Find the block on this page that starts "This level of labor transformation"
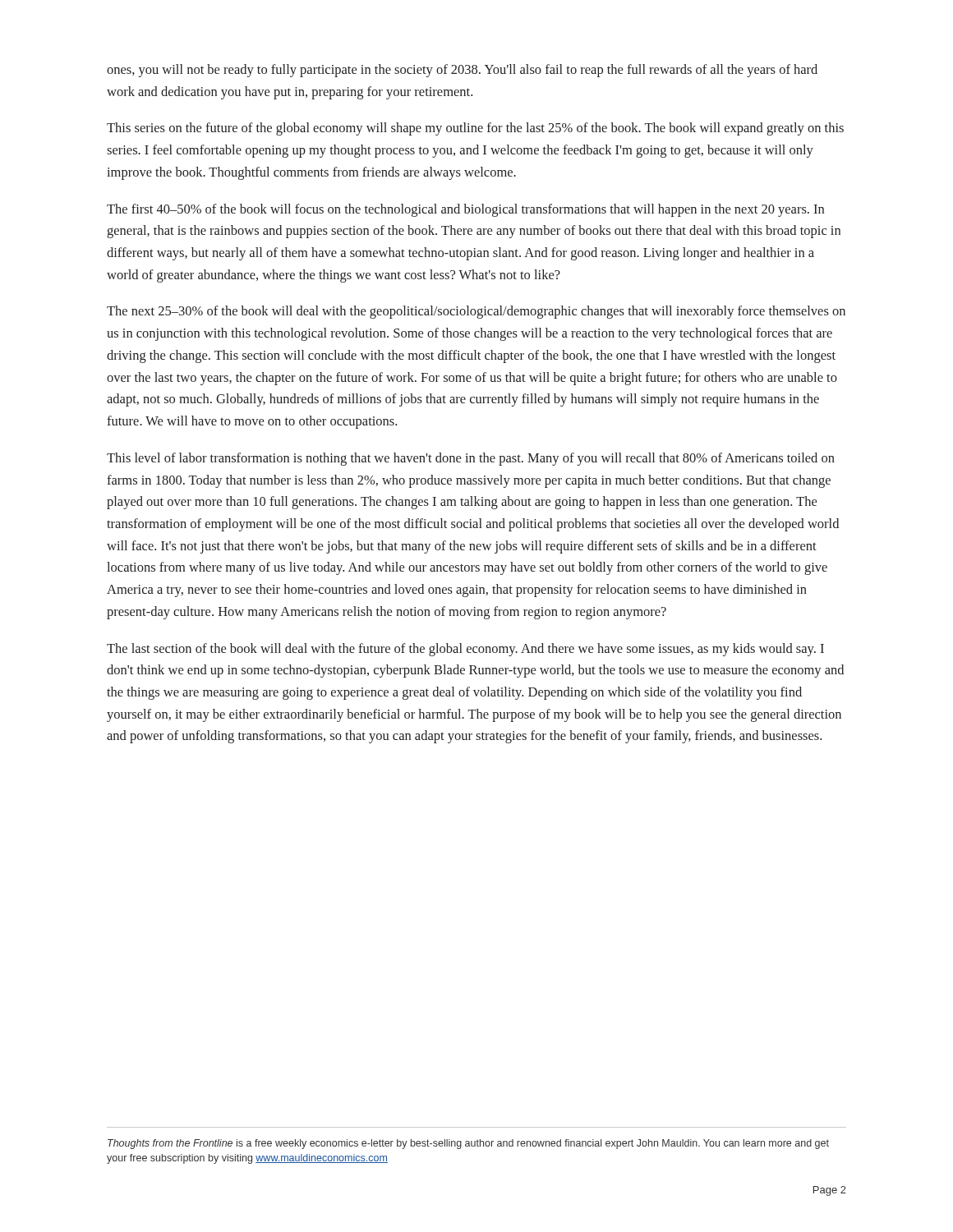Viewport: 953px width, 1232px height. coord(473,535)
